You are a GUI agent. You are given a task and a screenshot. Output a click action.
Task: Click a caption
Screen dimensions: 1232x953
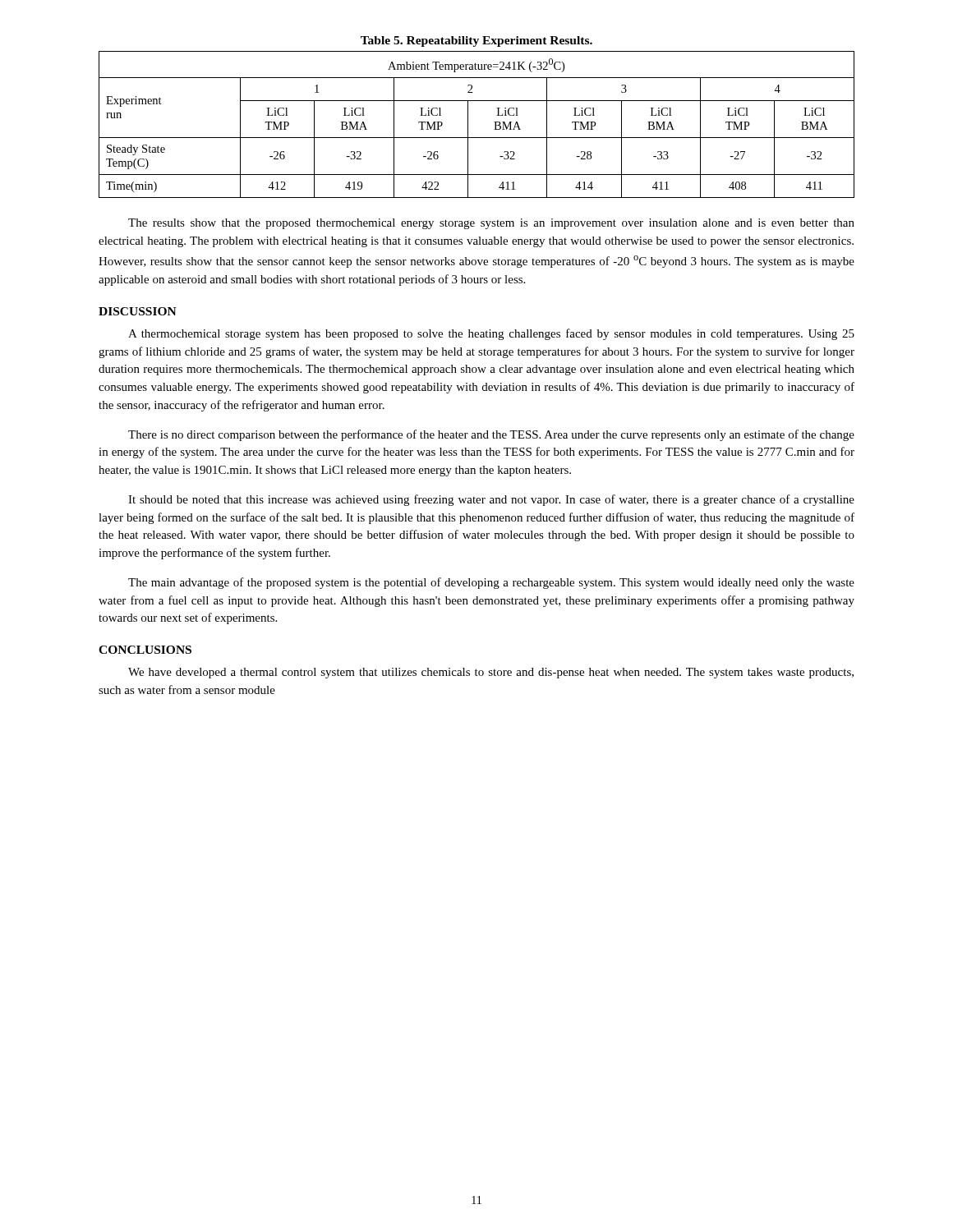pyautogui.click(x=476, y=40)
